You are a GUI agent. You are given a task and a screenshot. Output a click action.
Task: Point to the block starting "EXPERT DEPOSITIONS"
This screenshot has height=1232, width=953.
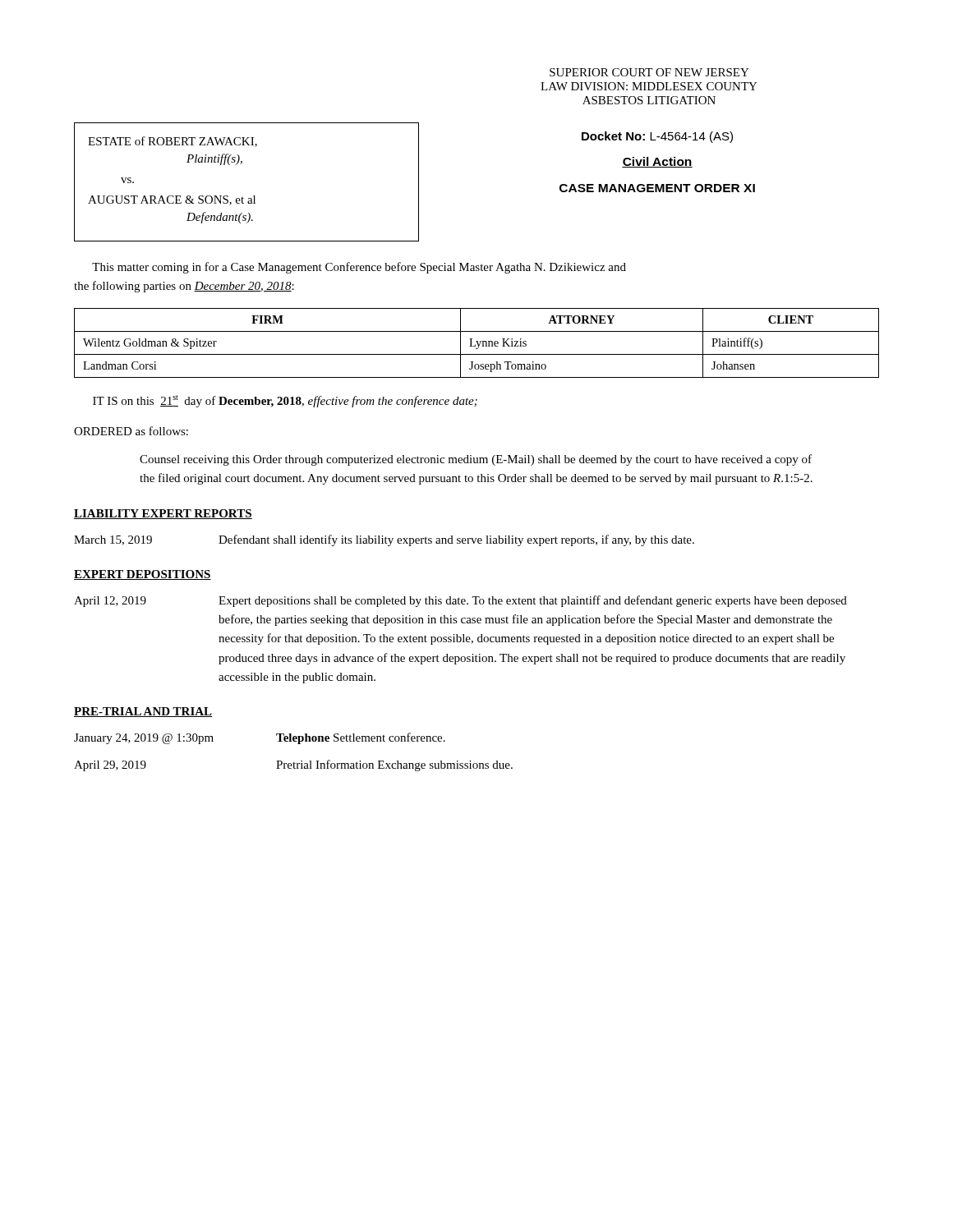point(142,574)
